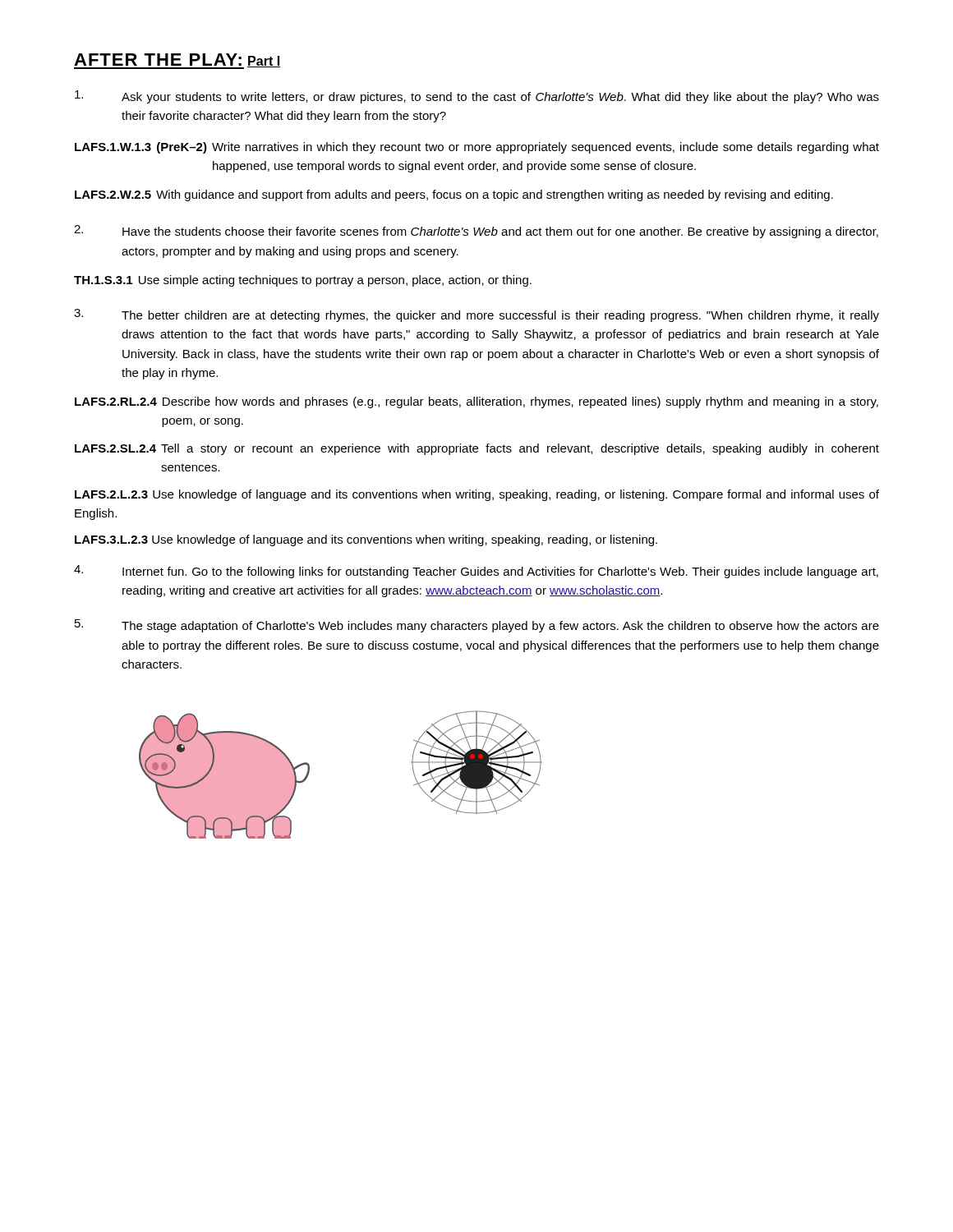953x1232 pixels.
Task: Click the passage that begins "TH.1.S.3.1 Use simple"
Action: pyautogui.click(x=476, y=280)
